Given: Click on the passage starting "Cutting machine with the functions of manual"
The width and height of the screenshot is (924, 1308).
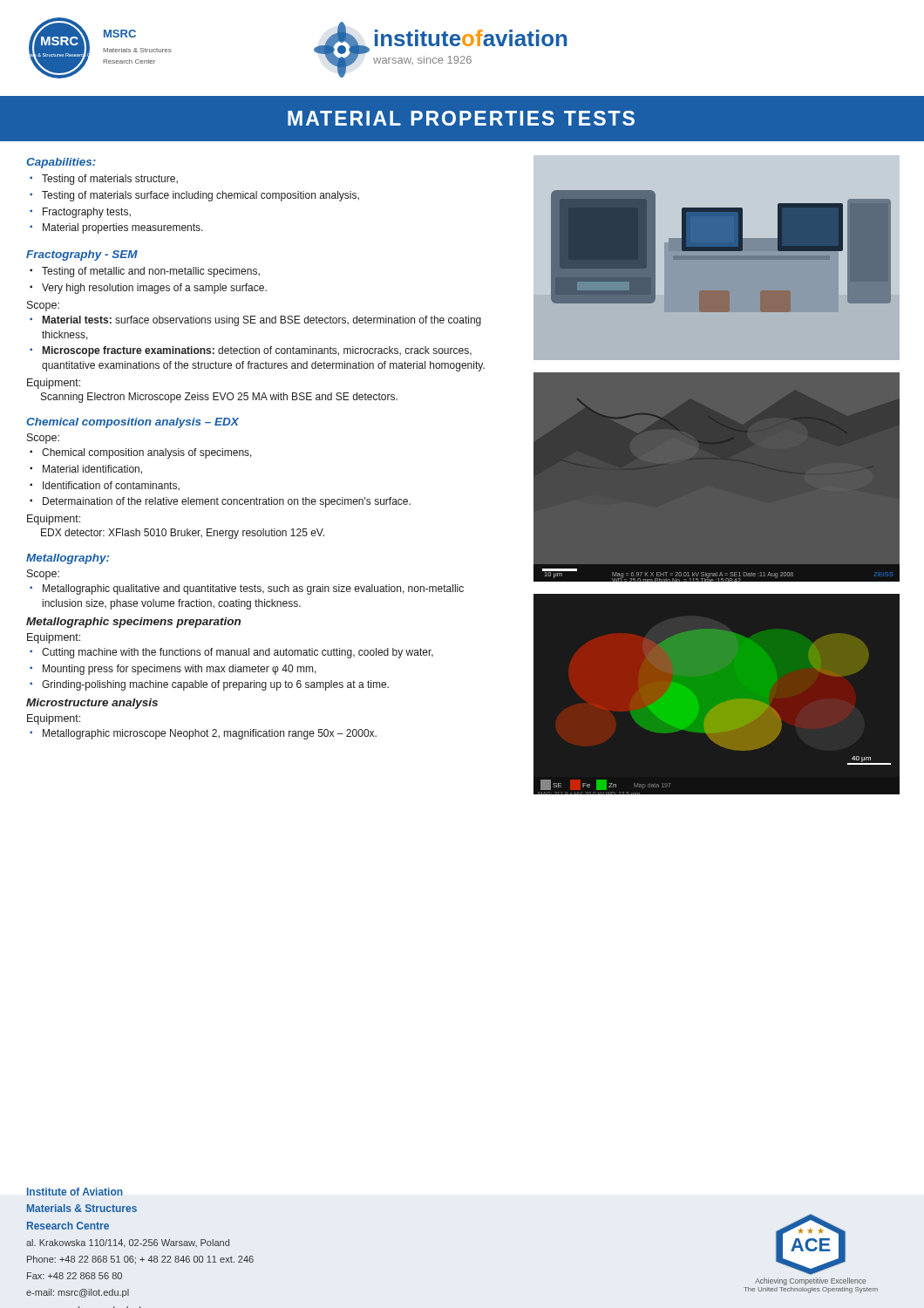Looking at the screenshot, I should tap(238, 652).
